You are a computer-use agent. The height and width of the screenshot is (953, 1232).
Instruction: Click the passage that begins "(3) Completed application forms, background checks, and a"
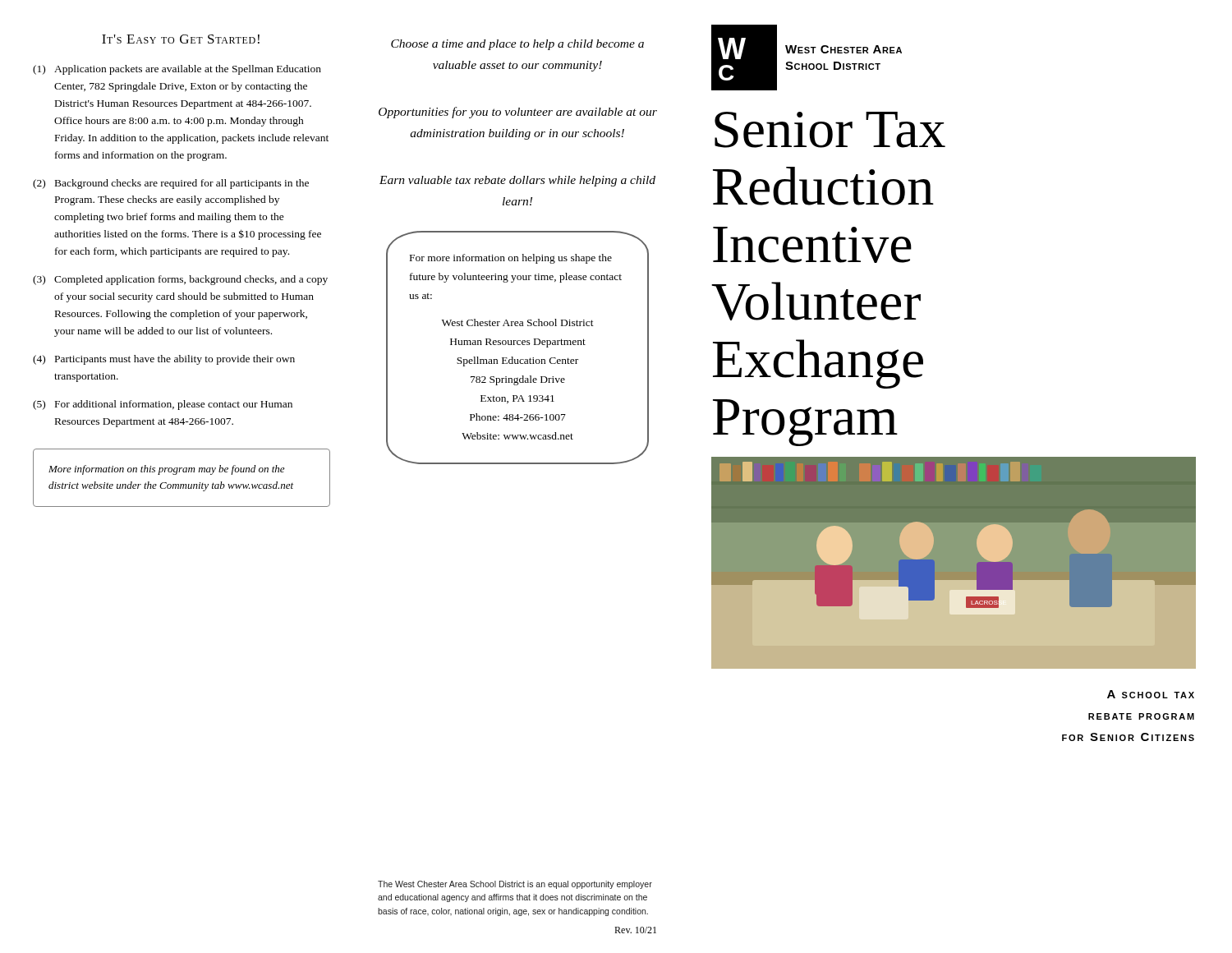182,306
